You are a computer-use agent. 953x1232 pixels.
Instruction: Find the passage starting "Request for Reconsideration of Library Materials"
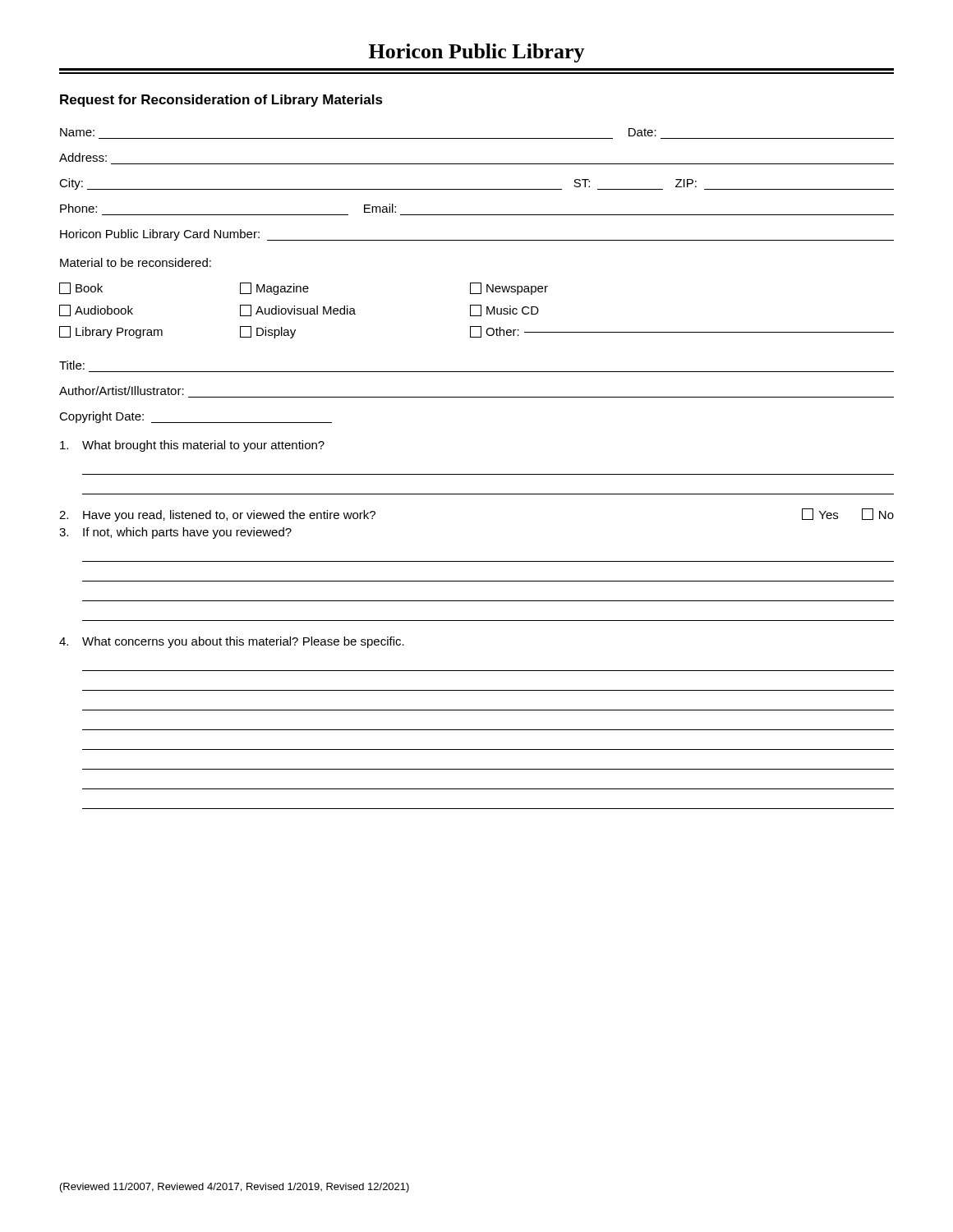tap(221, 100)
